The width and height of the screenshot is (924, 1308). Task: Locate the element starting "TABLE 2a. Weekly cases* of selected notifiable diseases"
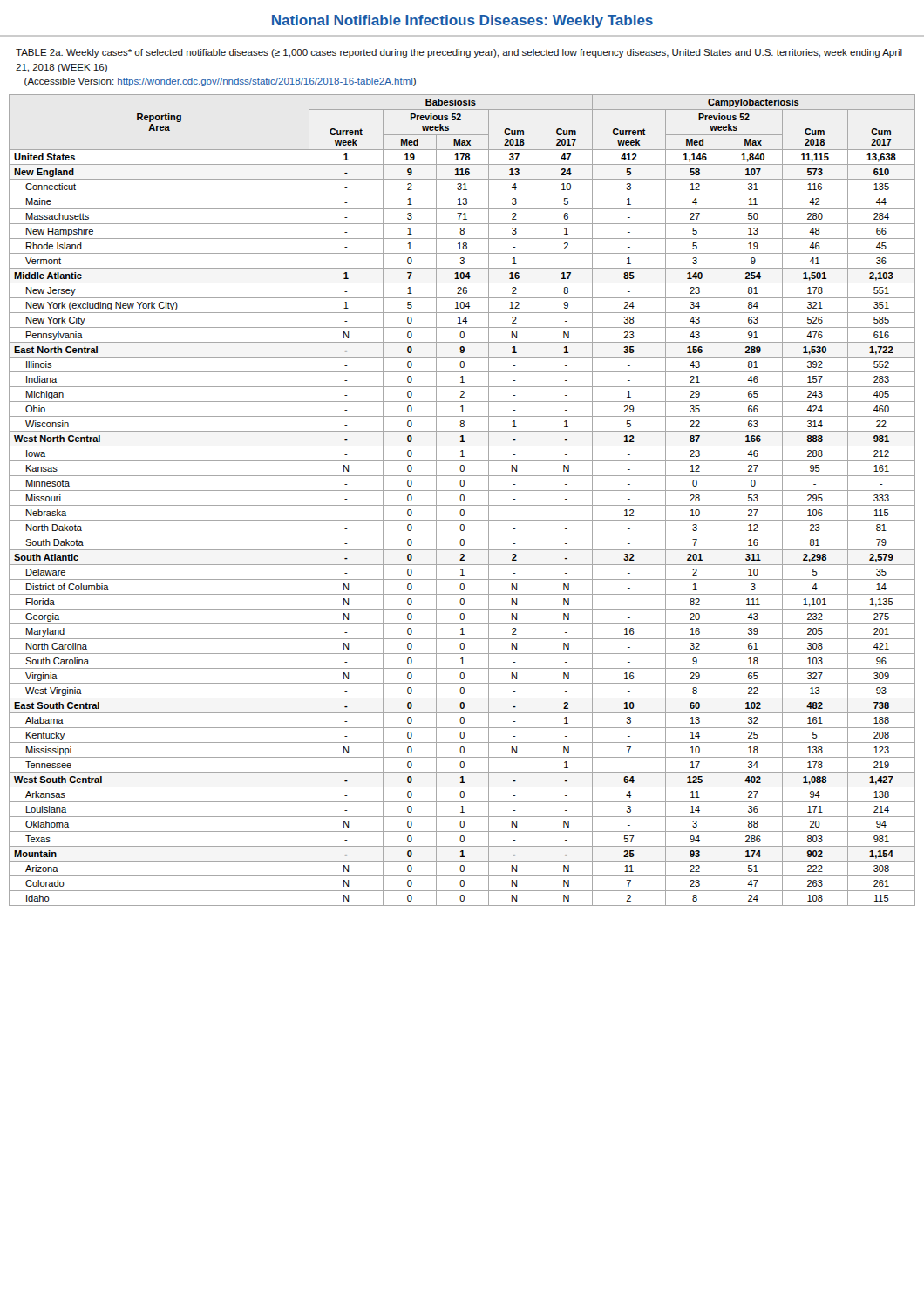point(459,53)
